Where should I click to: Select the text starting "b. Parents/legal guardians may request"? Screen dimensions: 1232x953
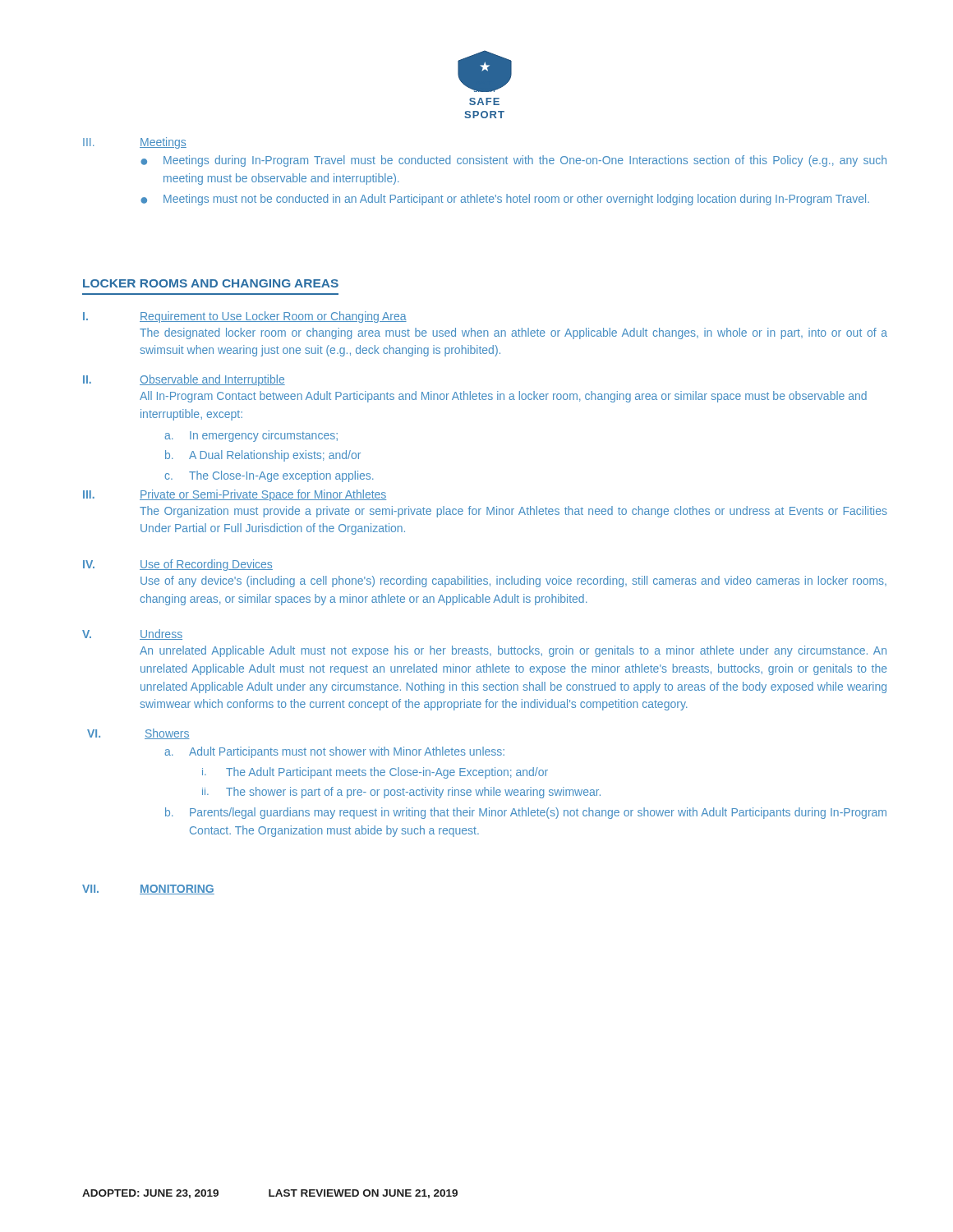click(526, 822)
